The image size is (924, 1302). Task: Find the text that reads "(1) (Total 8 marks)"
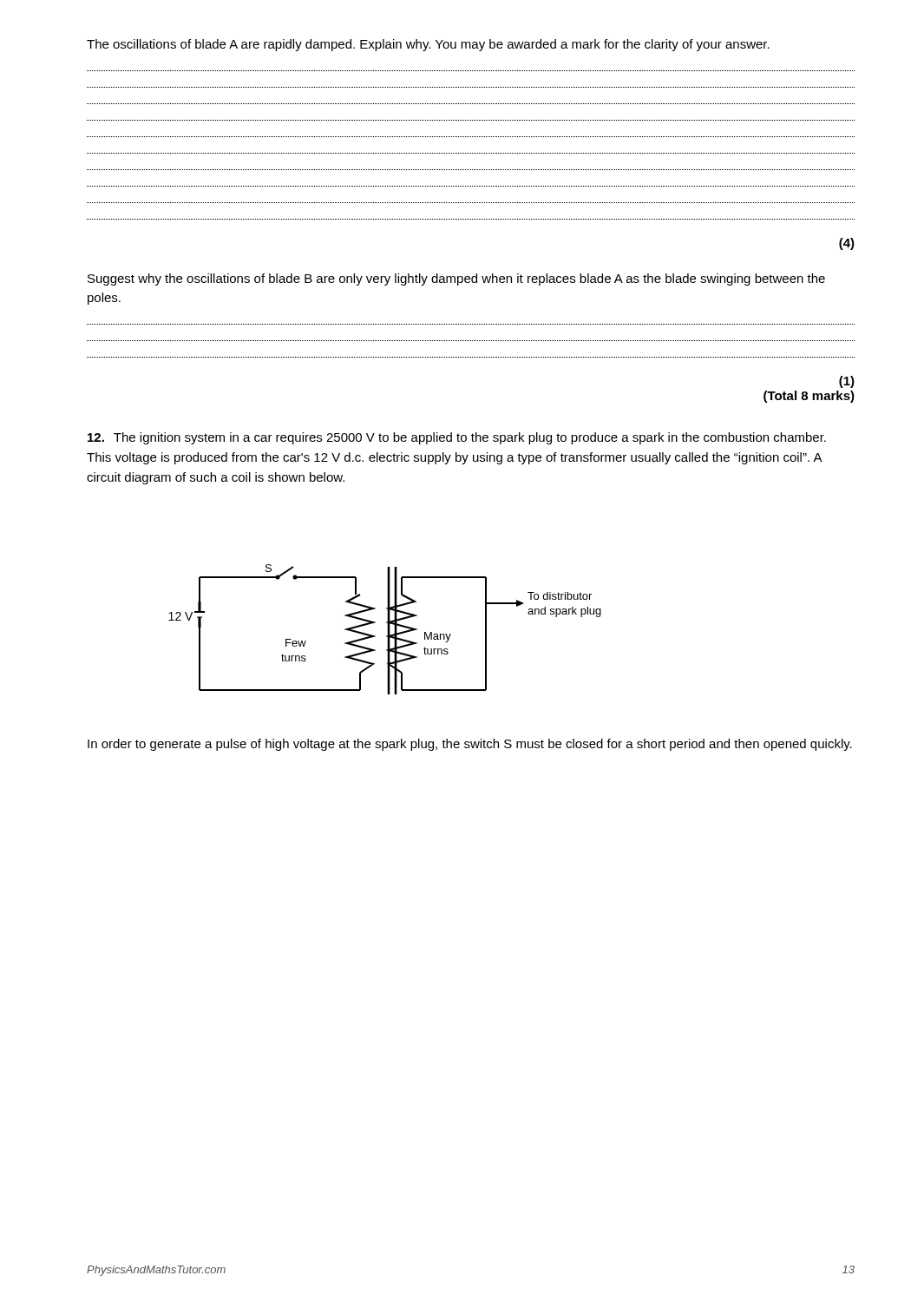point(809,388)
